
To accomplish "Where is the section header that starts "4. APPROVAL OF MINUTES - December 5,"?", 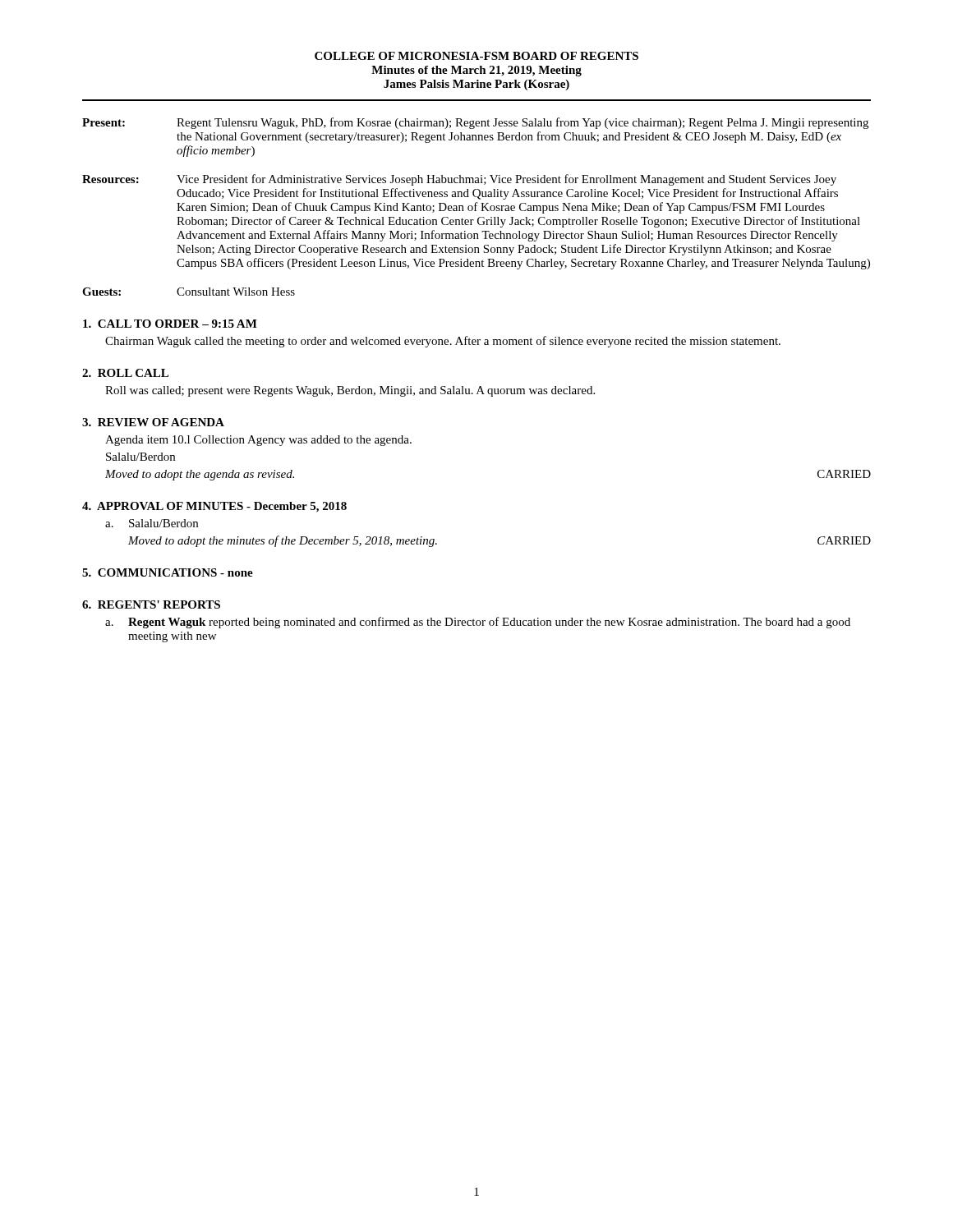I will [214, 507].
